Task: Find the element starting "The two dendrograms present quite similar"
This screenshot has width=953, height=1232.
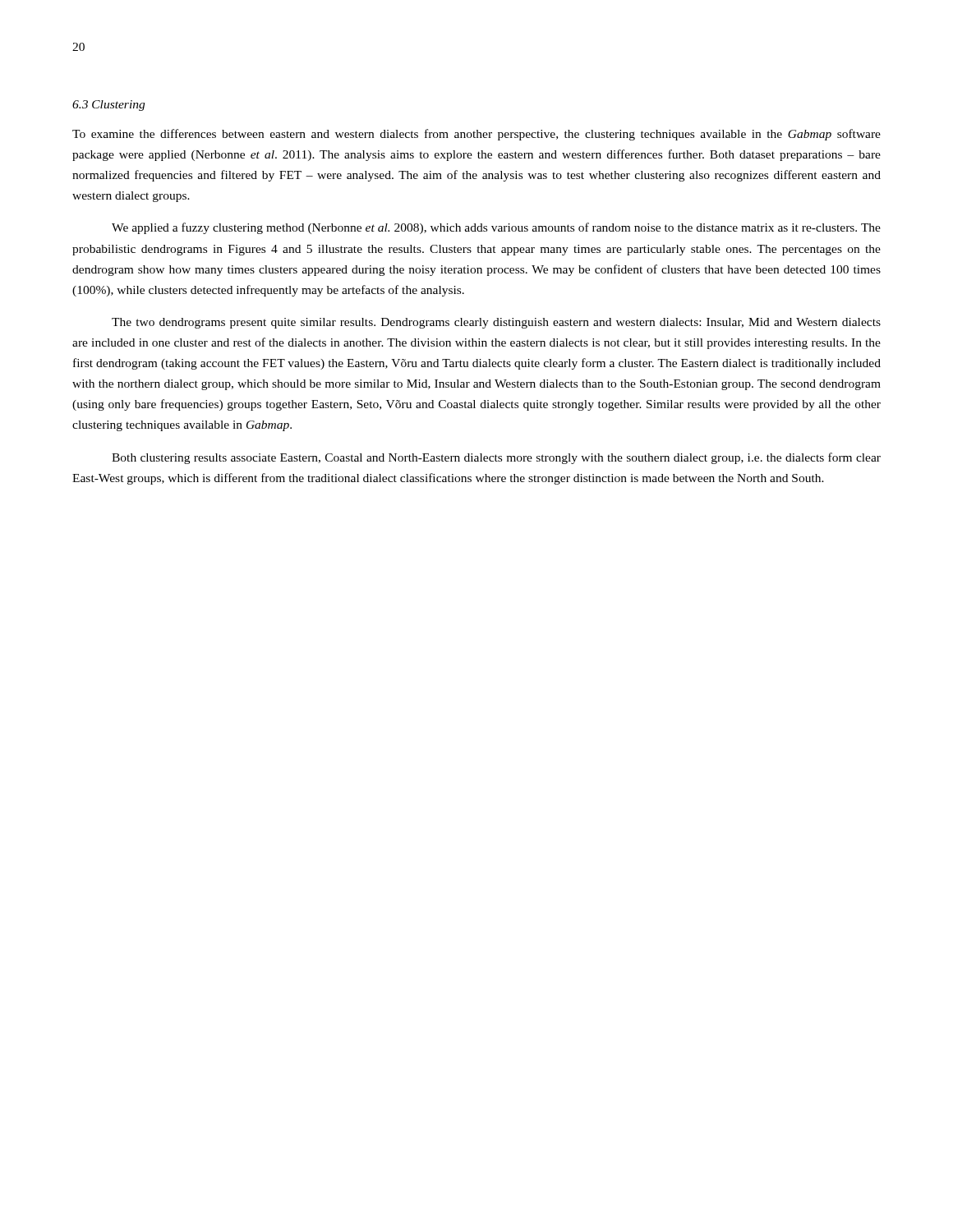Action: point(476,373)
